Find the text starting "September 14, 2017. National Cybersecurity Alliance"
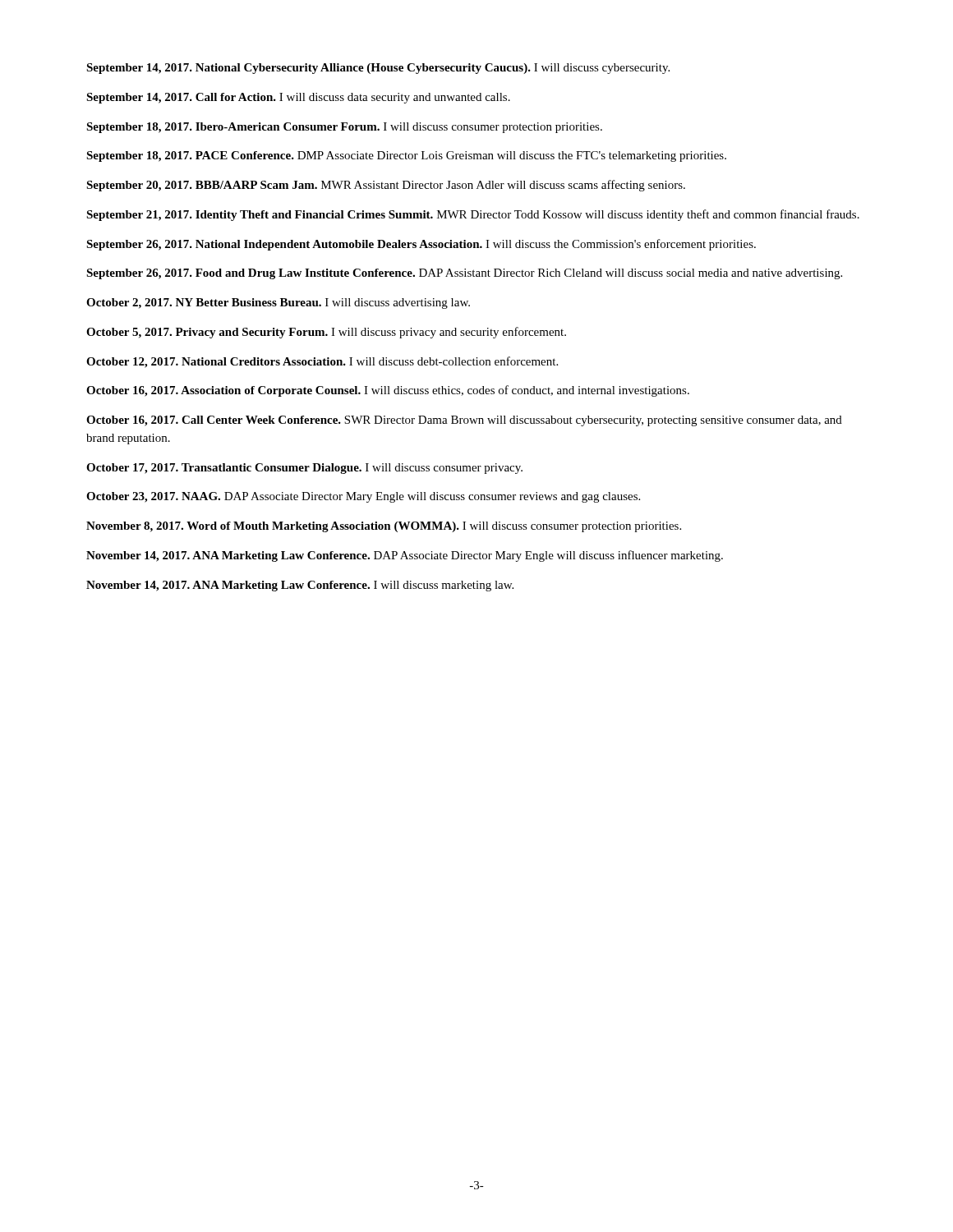 [378, 67]
